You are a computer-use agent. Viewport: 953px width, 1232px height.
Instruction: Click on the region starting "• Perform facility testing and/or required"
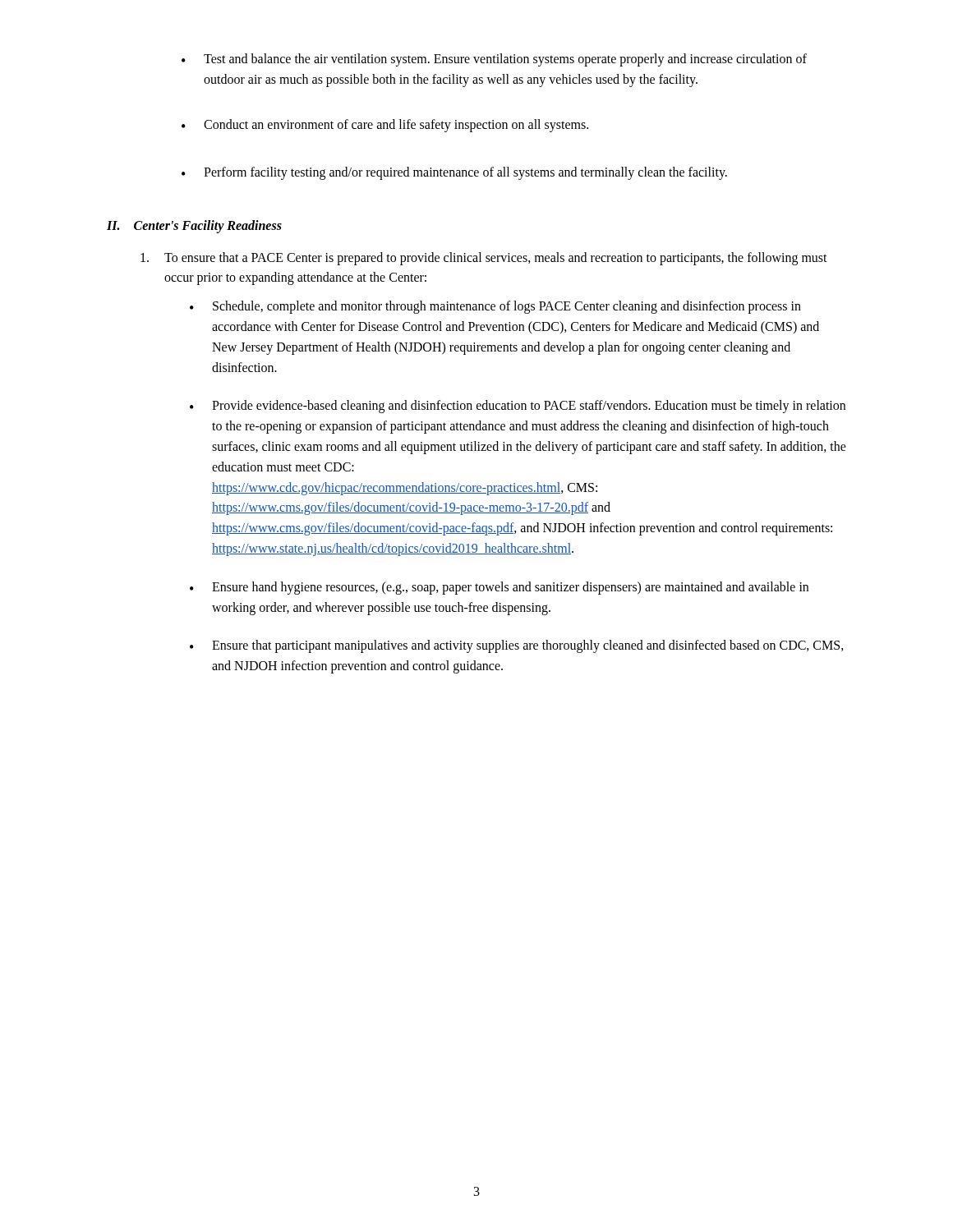pos(513,174)
